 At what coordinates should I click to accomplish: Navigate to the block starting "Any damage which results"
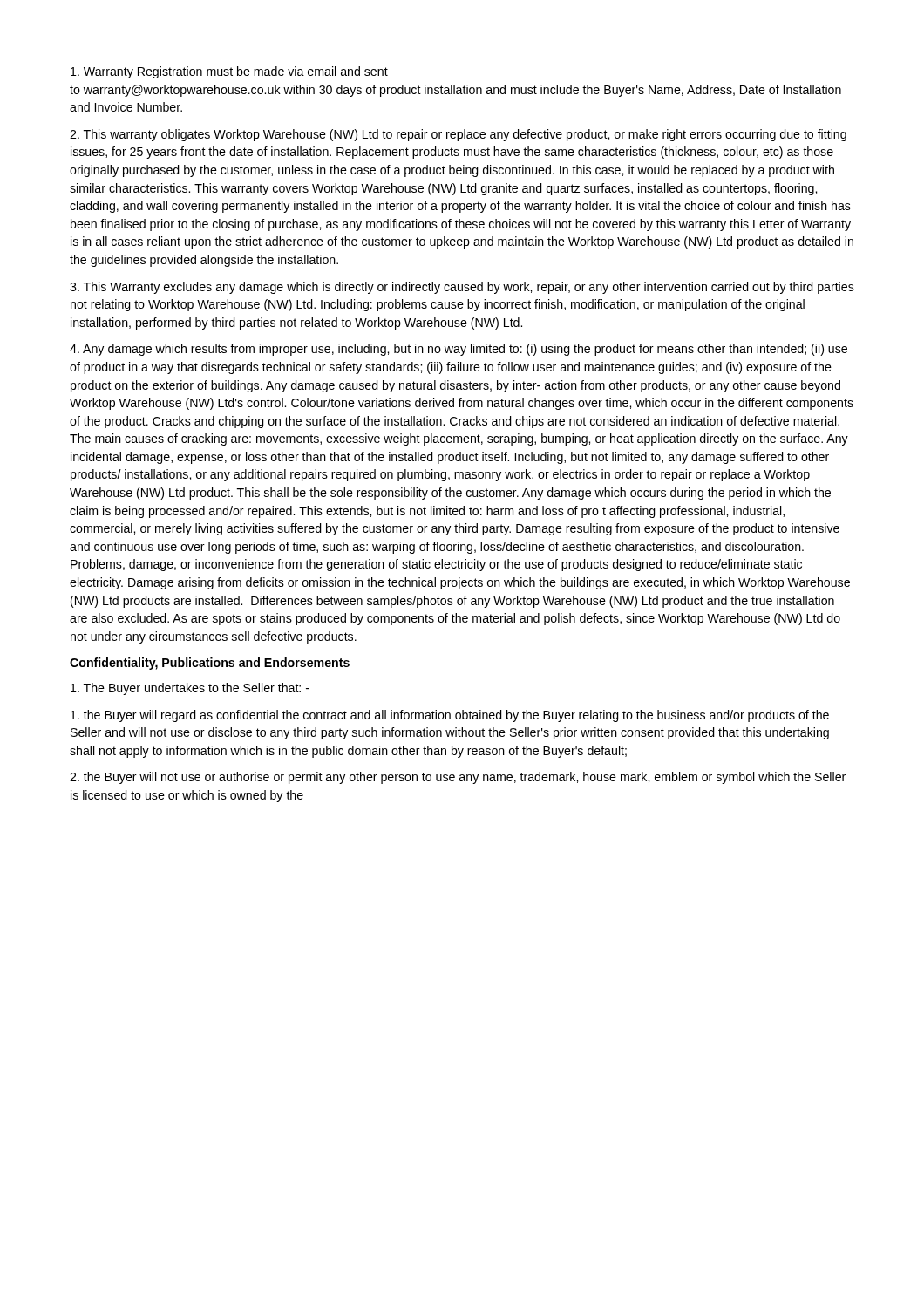click(462, 493)
